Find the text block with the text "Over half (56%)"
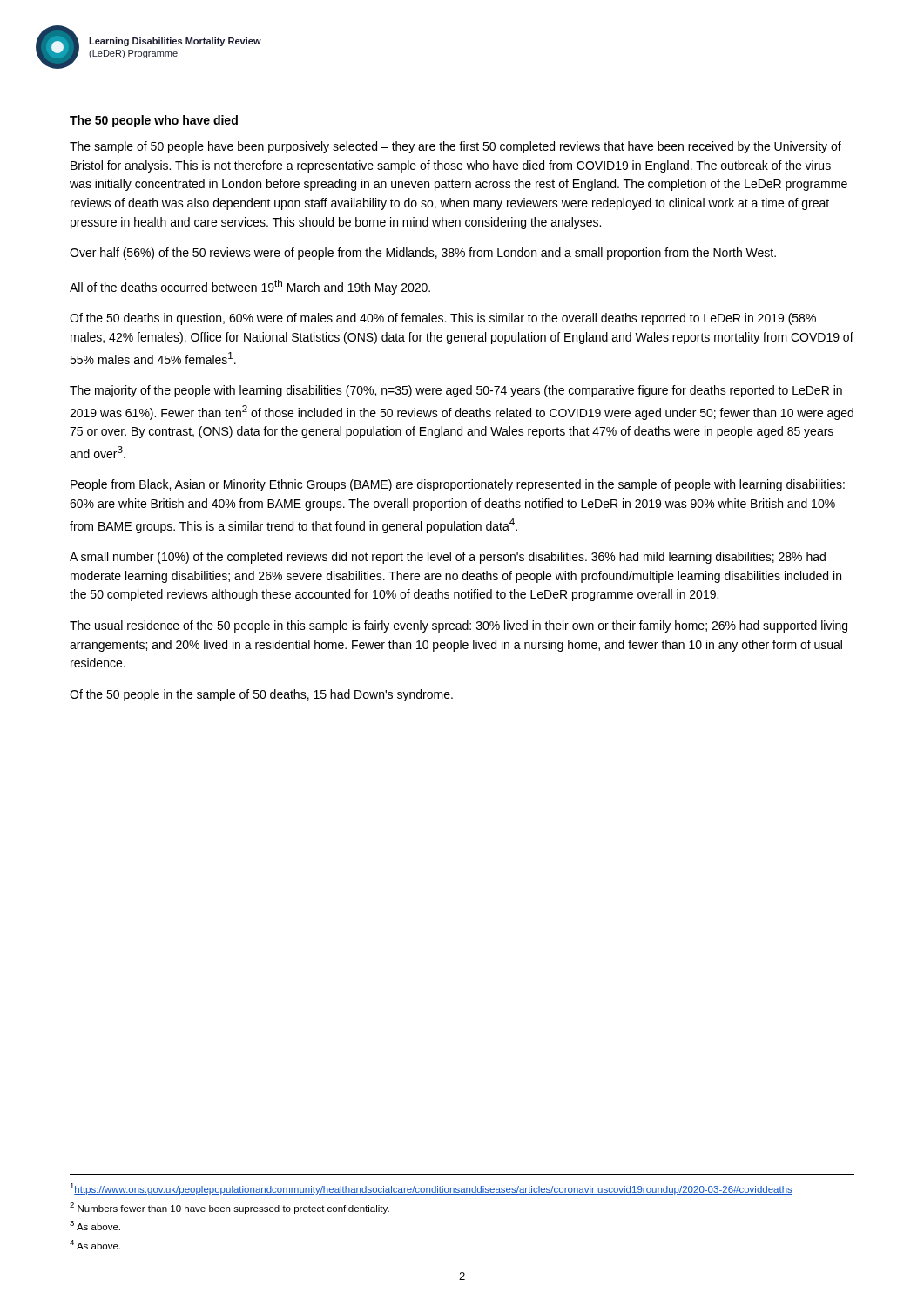The width and height of the screenshot is (924, 1307). pyautogui.click(x=423, y=253)
